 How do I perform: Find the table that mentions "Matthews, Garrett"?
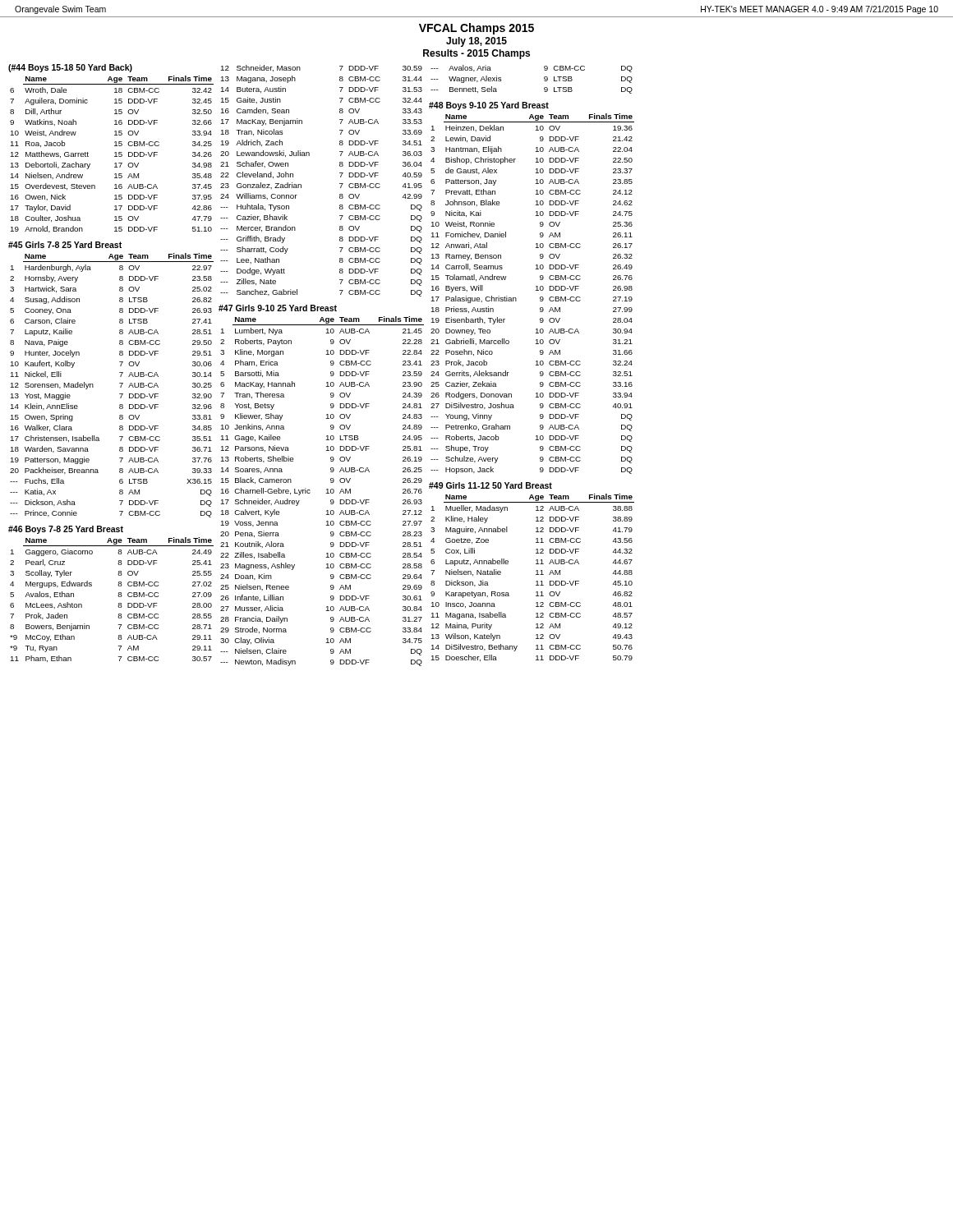tap(111, 154)
